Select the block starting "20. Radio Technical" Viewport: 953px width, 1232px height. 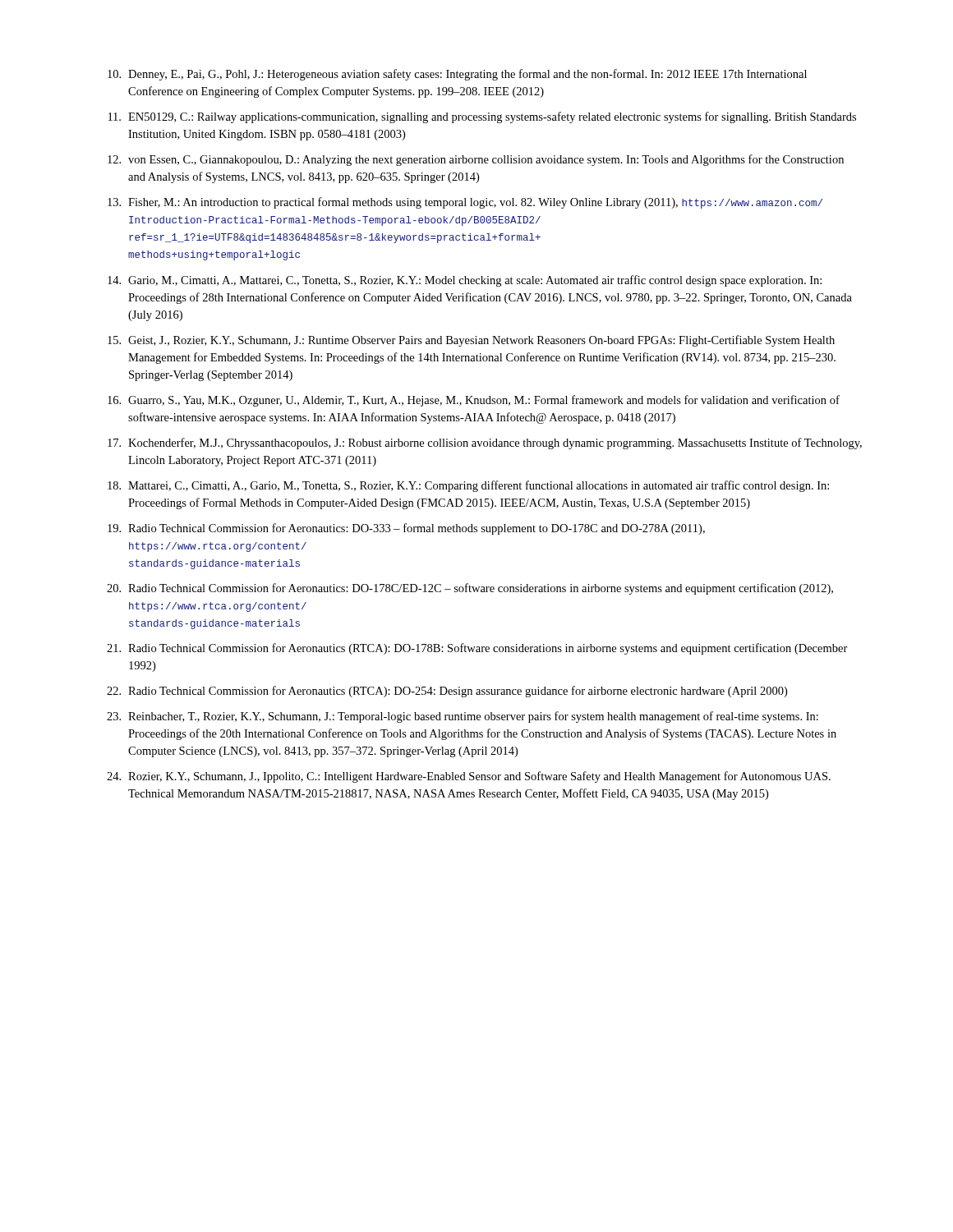point(470,589)
